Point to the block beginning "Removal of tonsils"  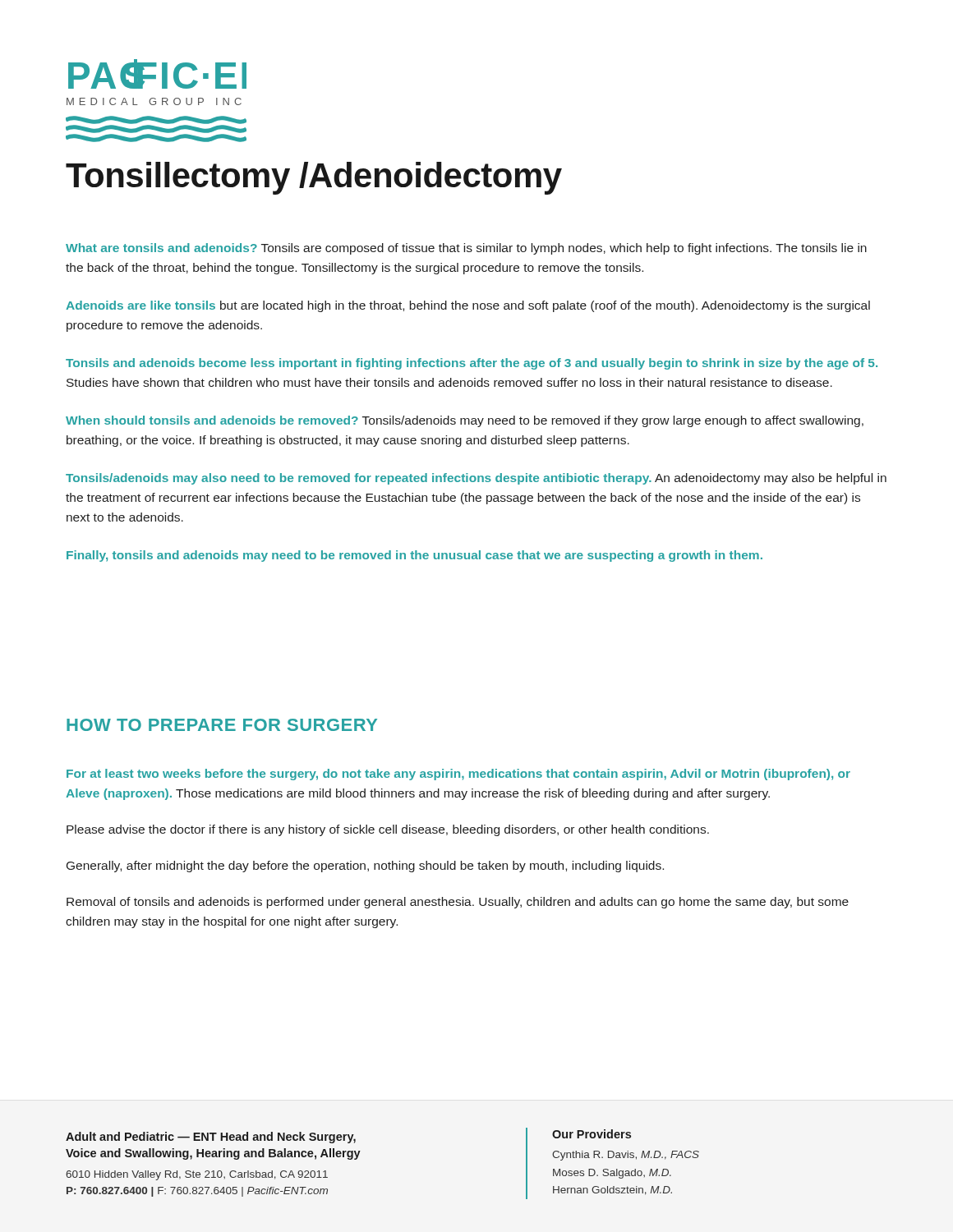click(457, 911)
